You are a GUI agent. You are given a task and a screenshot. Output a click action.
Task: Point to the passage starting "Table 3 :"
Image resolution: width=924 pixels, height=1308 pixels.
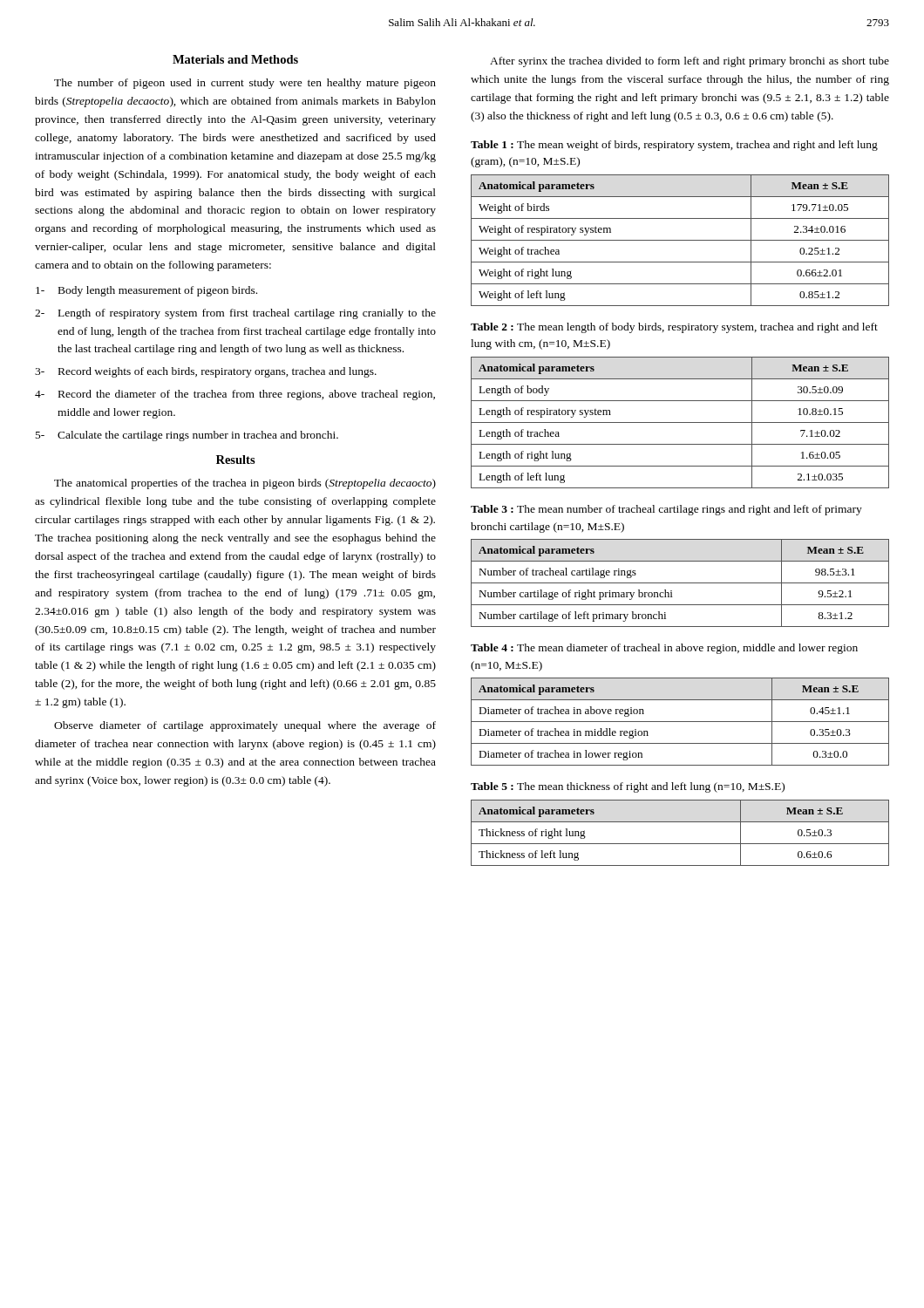666,517
